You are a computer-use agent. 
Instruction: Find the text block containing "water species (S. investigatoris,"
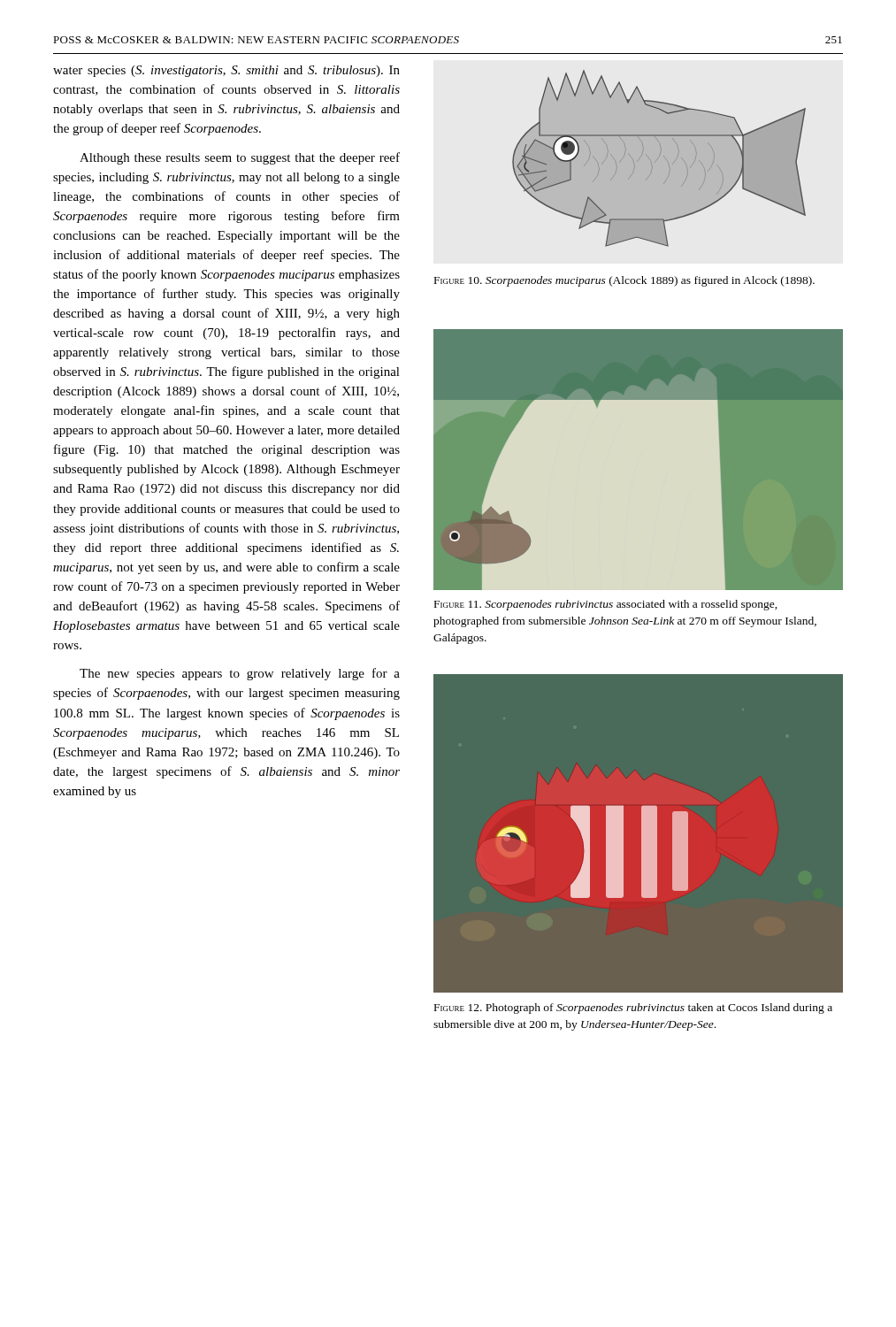[226, 430]
